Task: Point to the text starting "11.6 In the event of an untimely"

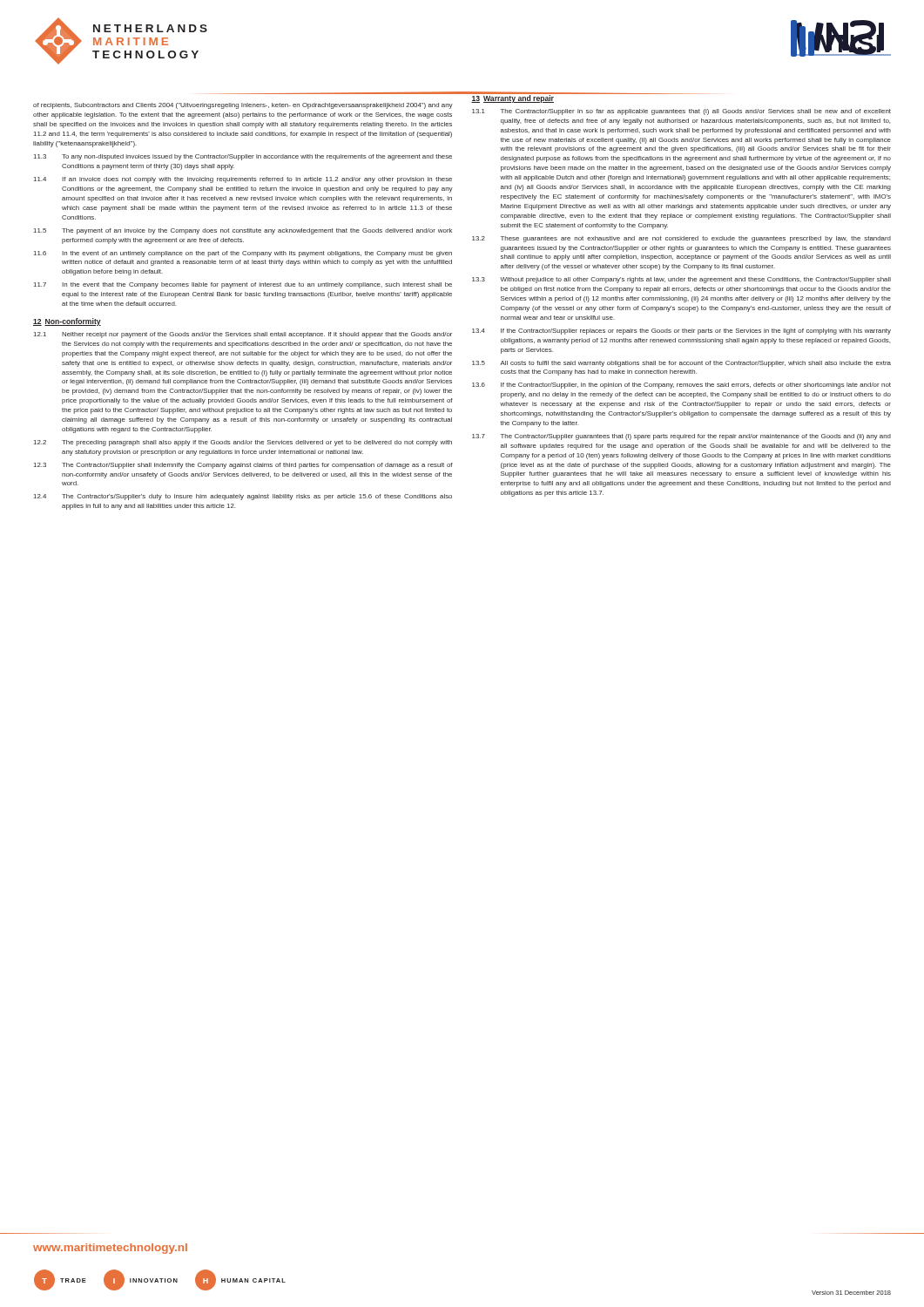Action: pos(243,263)
